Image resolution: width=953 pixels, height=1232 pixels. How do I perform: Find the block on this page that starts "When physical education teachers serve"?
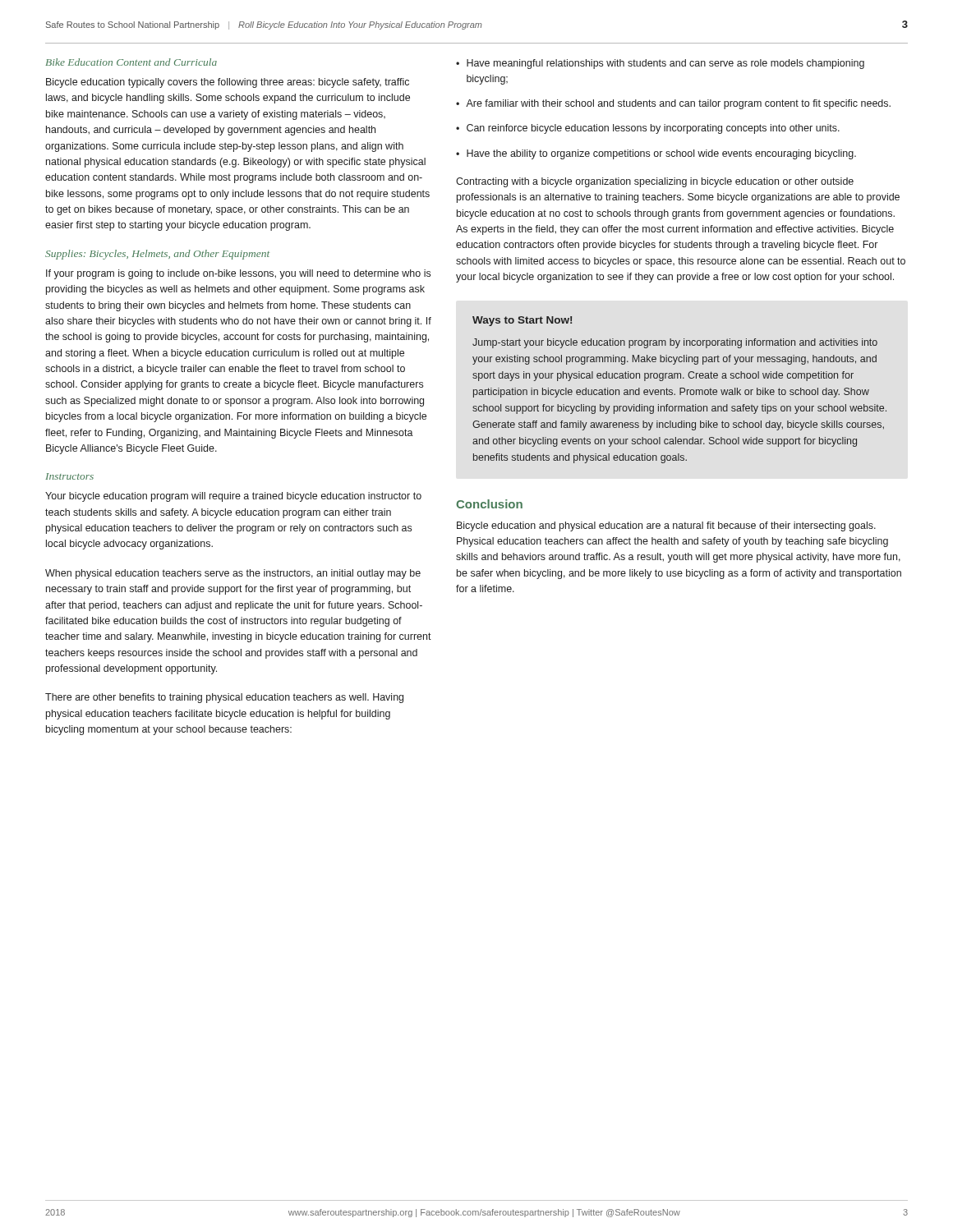(x=238, y=621)
